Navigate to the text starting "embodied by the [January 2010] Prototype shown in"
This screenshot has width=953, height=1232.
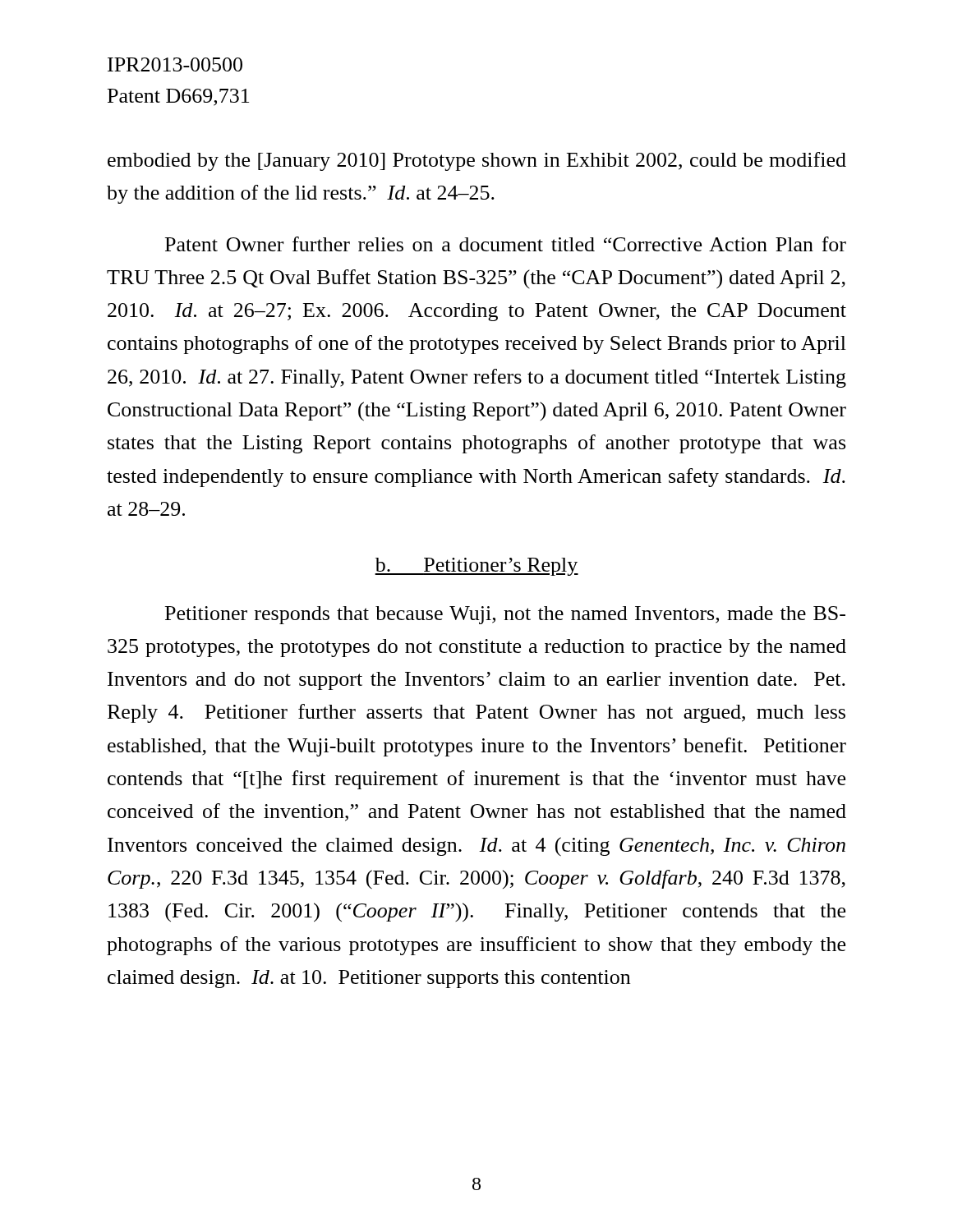click(x=476, y=177)
